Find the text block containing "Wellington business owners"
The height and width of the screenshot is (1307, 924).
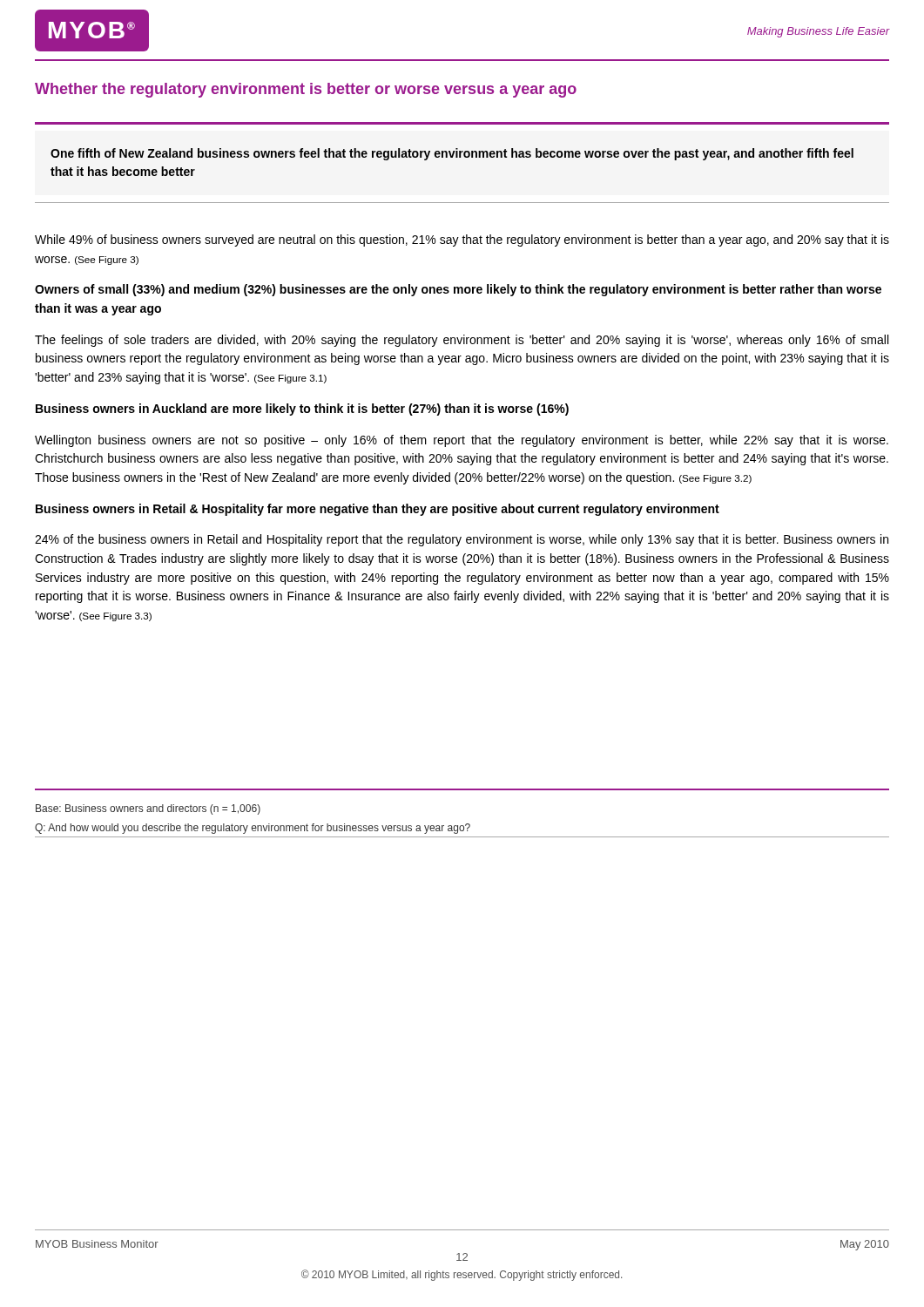462,458
